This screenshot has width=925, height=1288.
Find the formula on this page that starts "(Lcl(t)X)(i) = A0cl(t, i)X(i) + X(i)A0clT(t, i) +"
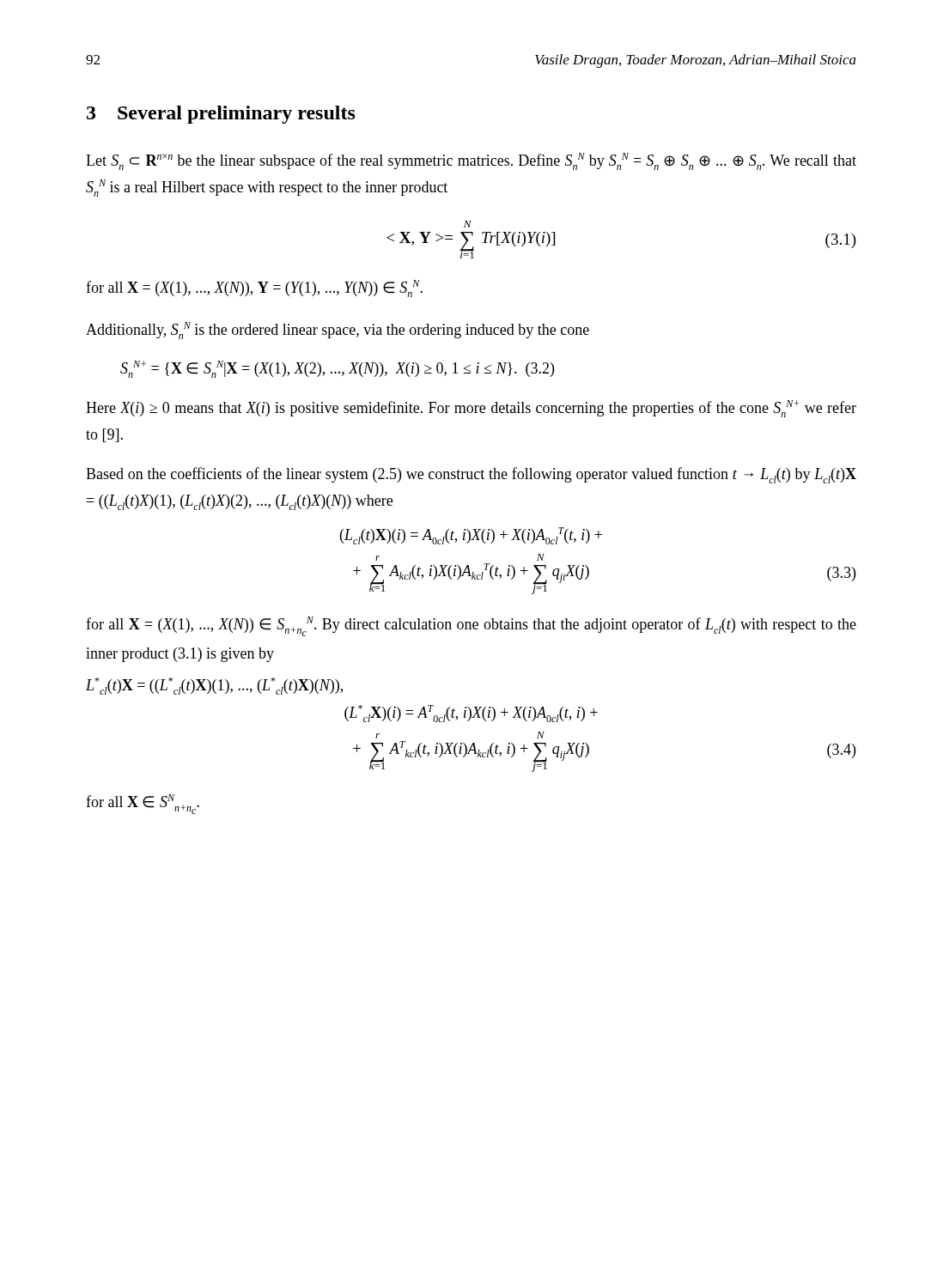(471, 559)
